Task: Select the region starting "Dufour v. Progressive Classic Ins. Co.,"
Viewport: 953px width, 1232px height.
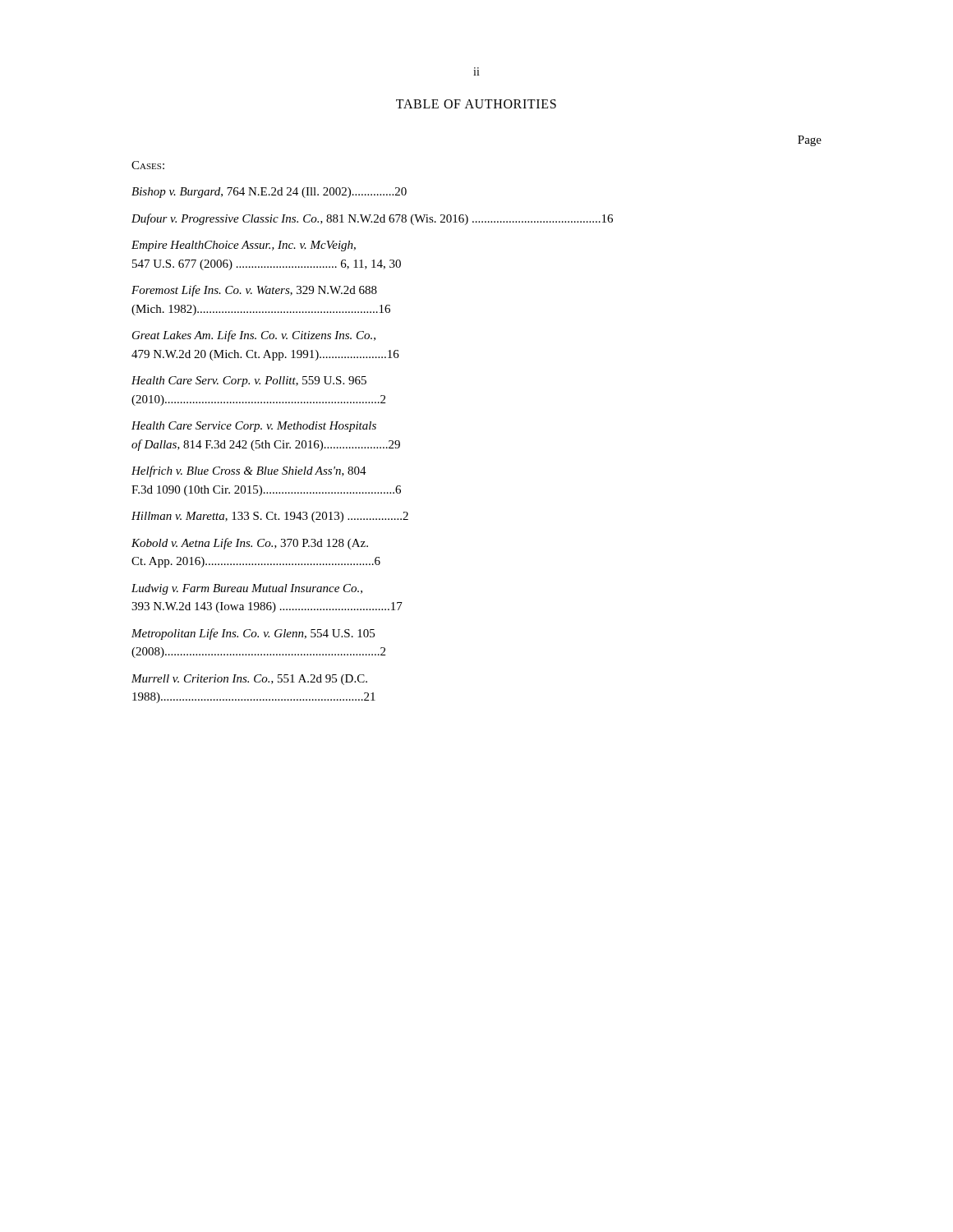Action: pyautogui.click(x=372, y=218)
